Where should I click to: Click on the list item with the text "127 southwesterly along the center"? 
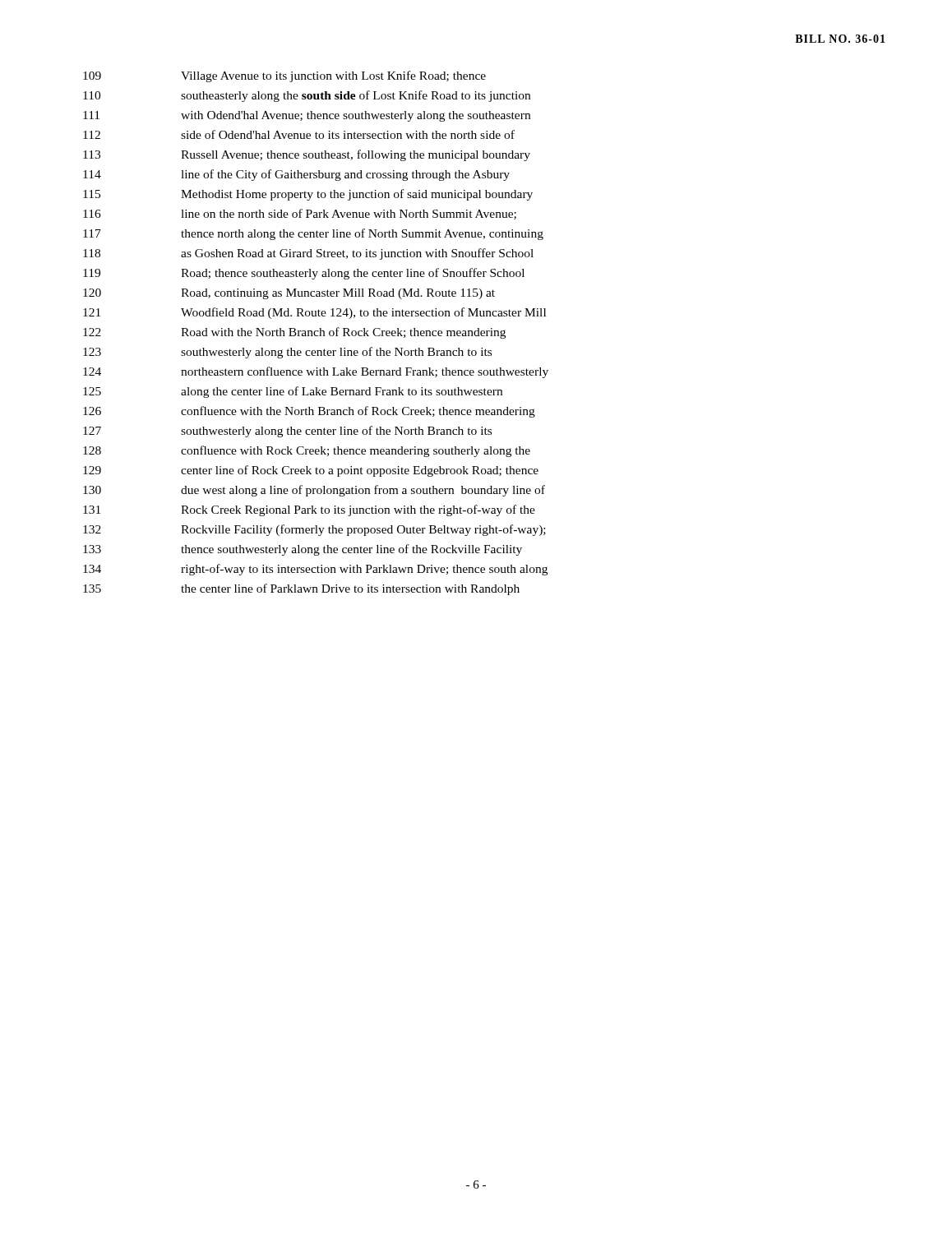(x=484, y=431)
